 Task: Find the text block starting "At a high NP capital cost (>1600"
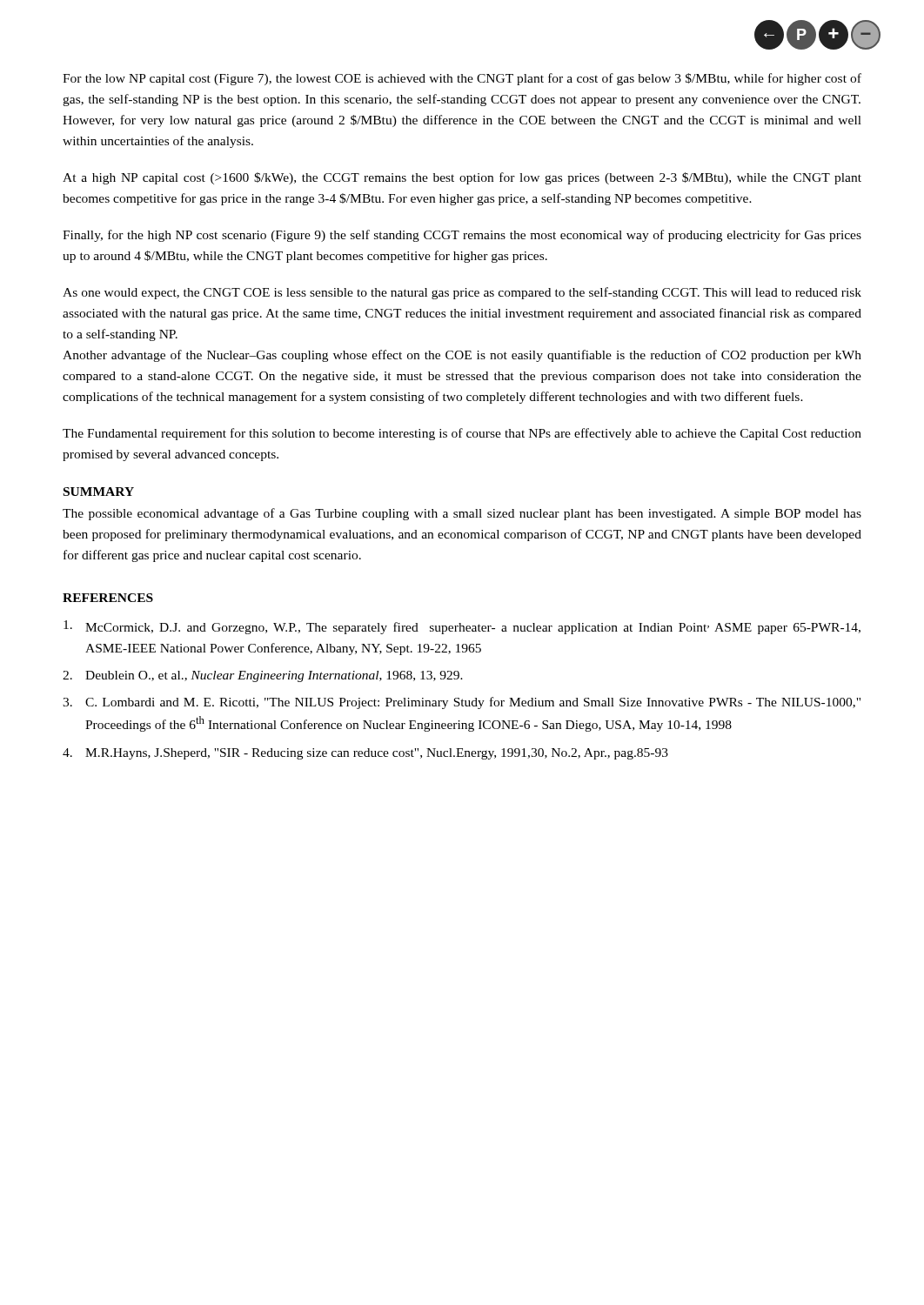pos(462,188)
